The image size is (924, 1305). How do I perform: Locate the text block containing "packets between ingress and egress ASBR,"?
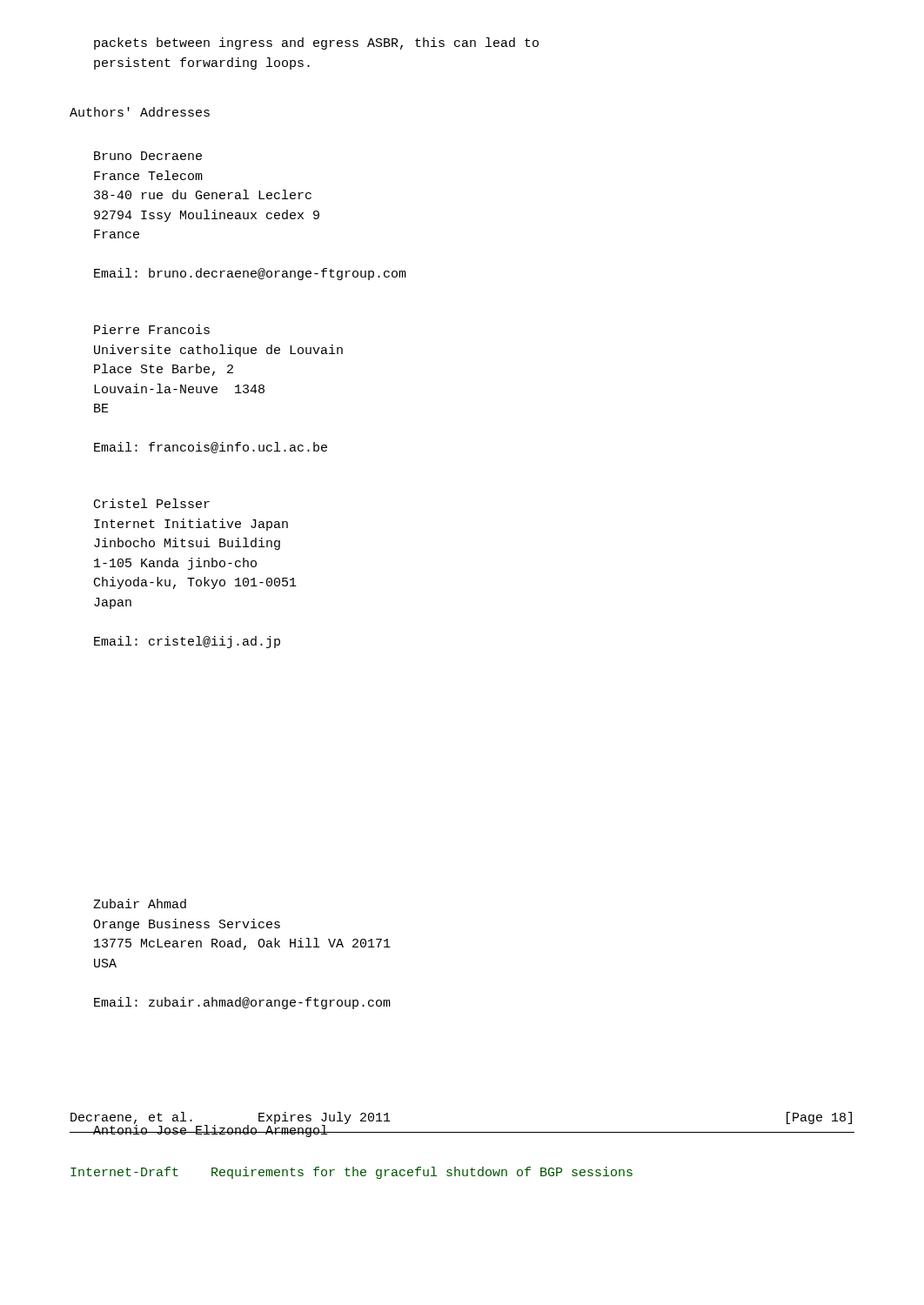point(305,54)
